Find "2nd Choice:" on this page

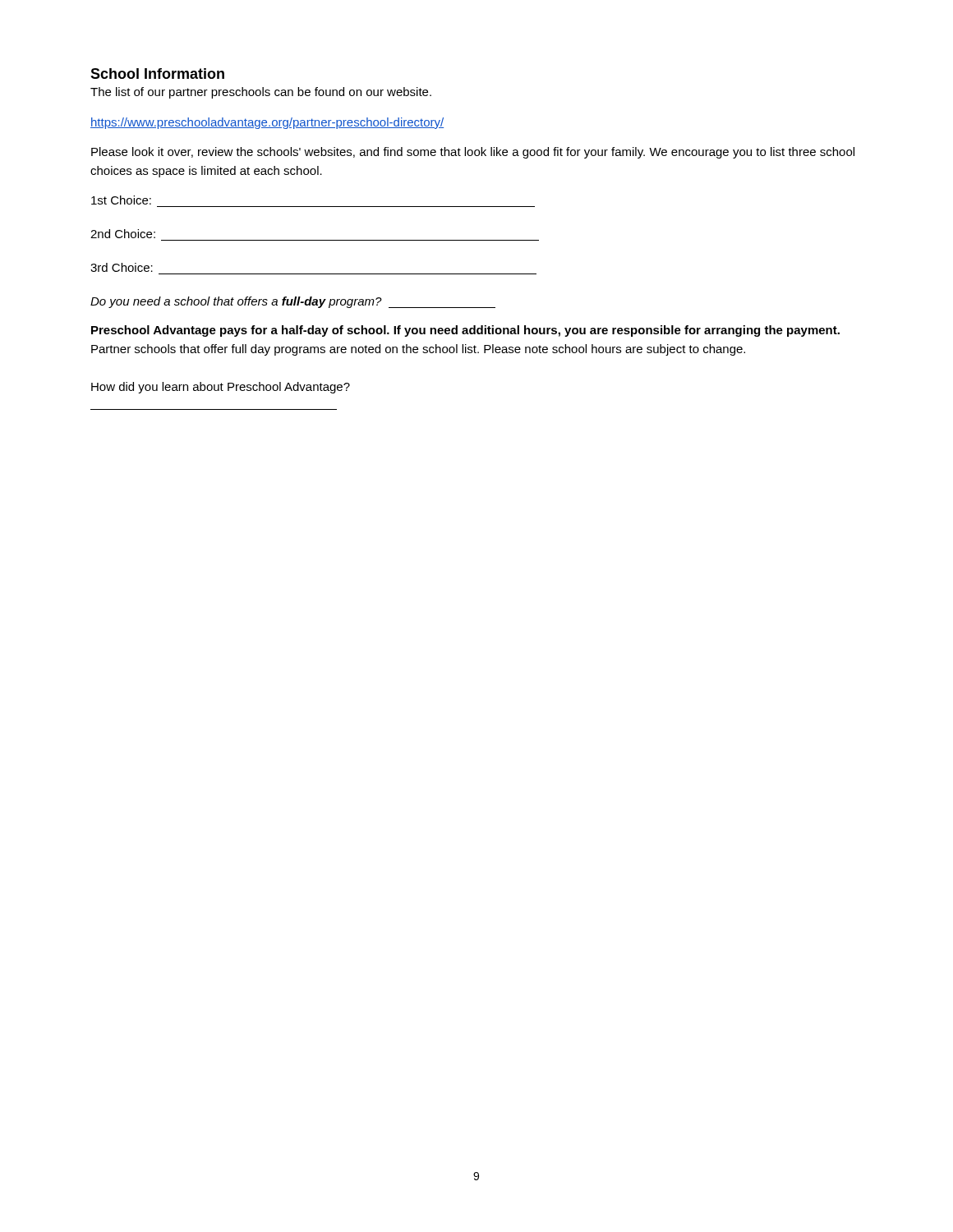[x=315, y=233]
